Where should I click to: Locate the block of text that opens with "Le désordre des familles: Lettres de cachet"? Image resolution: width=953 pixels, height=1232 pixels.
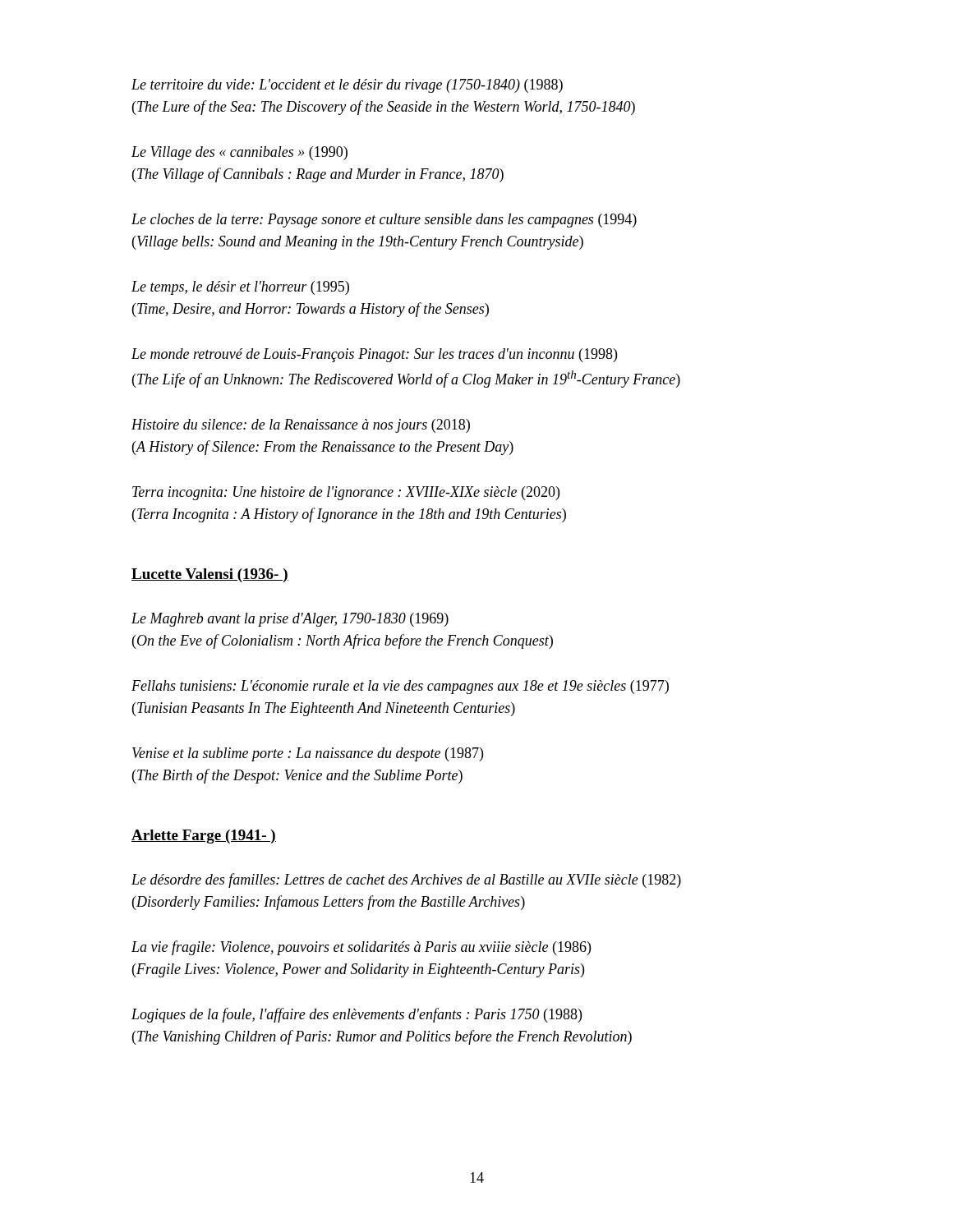(476, 891)
